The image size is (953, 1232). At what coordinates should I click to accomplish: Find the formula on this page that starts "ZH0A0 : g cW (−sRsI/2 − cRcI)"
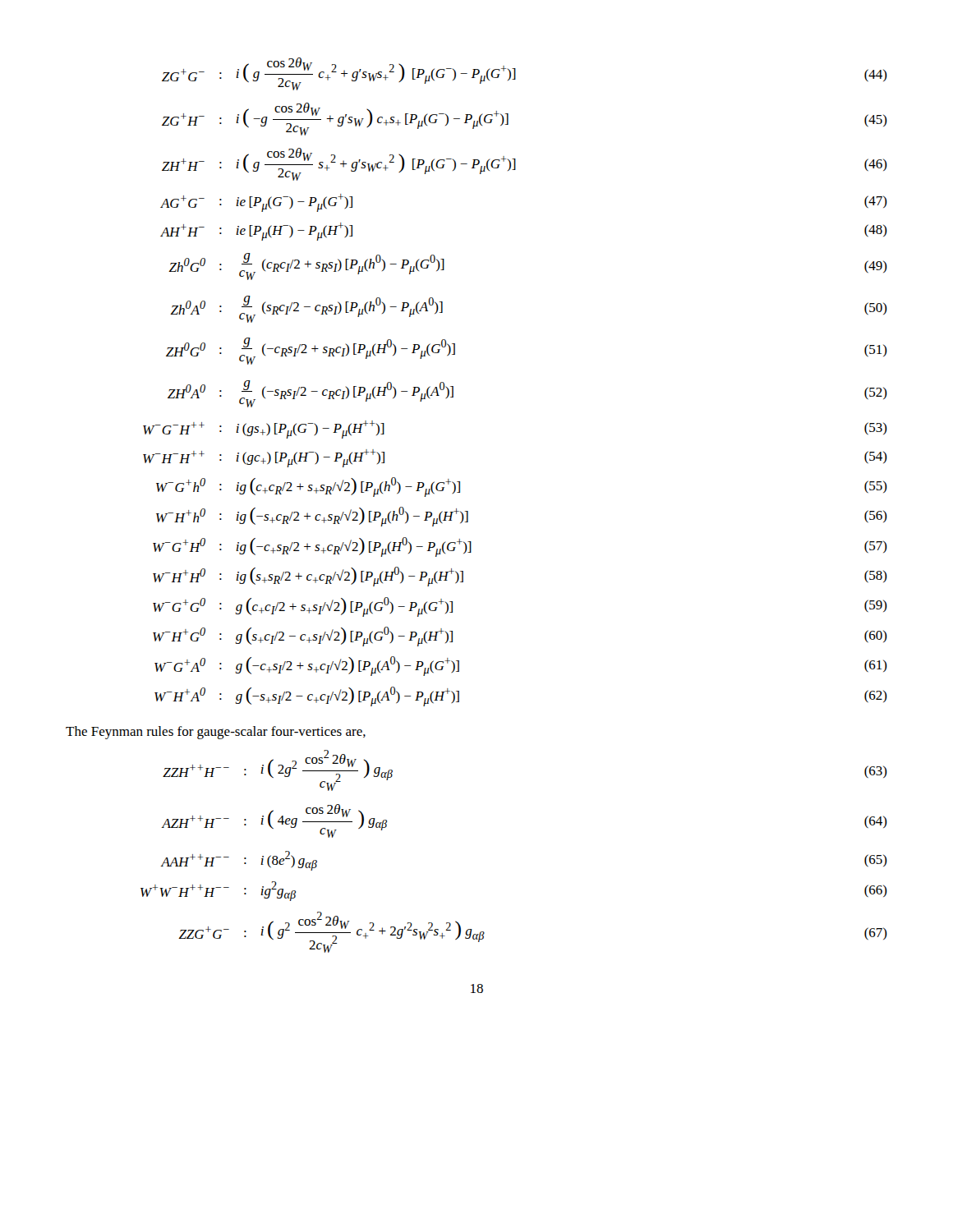pyautogui.click(x=290, y=394)
